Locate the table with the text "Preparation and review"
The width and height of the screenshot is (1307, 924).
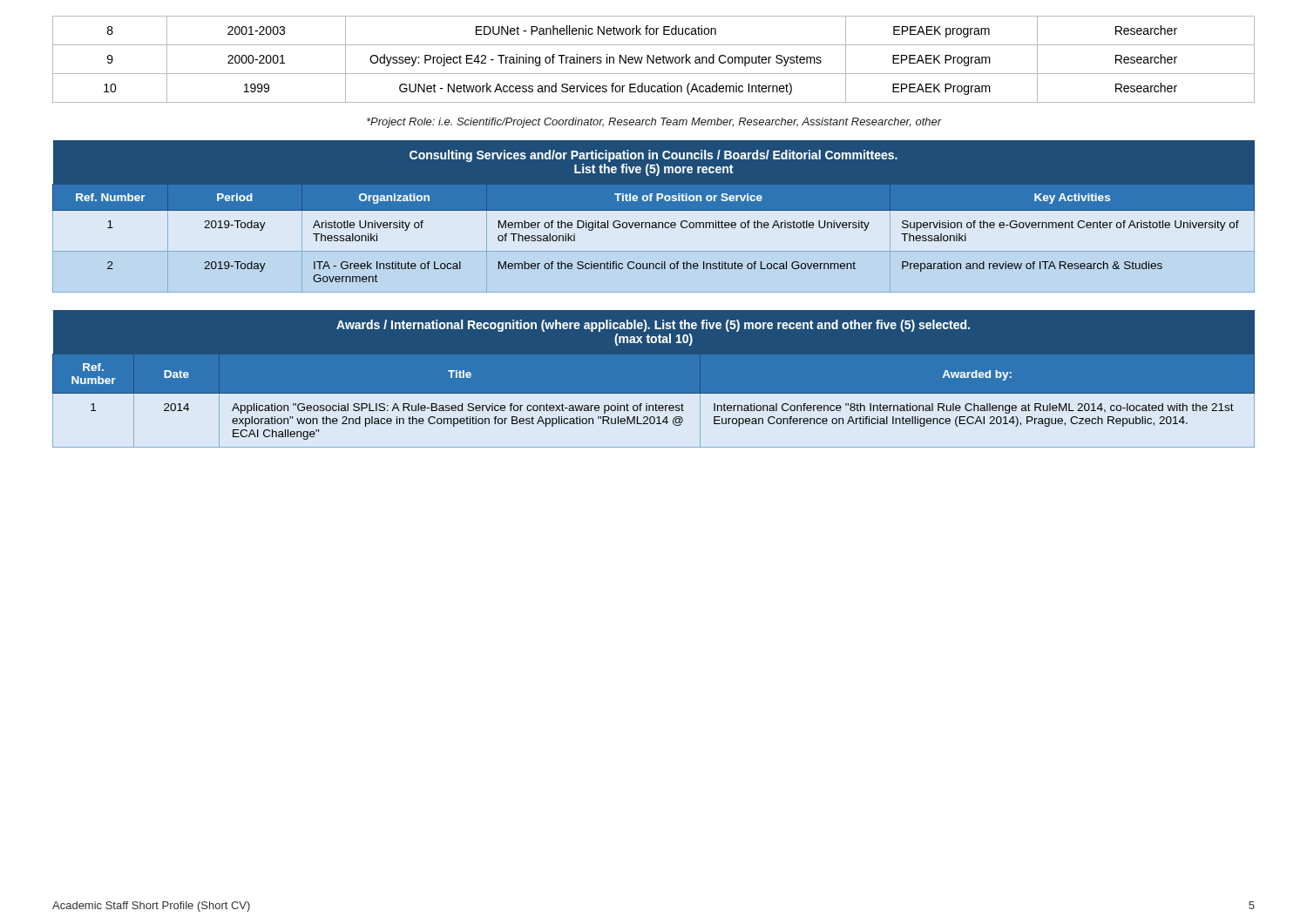point(654,216)
